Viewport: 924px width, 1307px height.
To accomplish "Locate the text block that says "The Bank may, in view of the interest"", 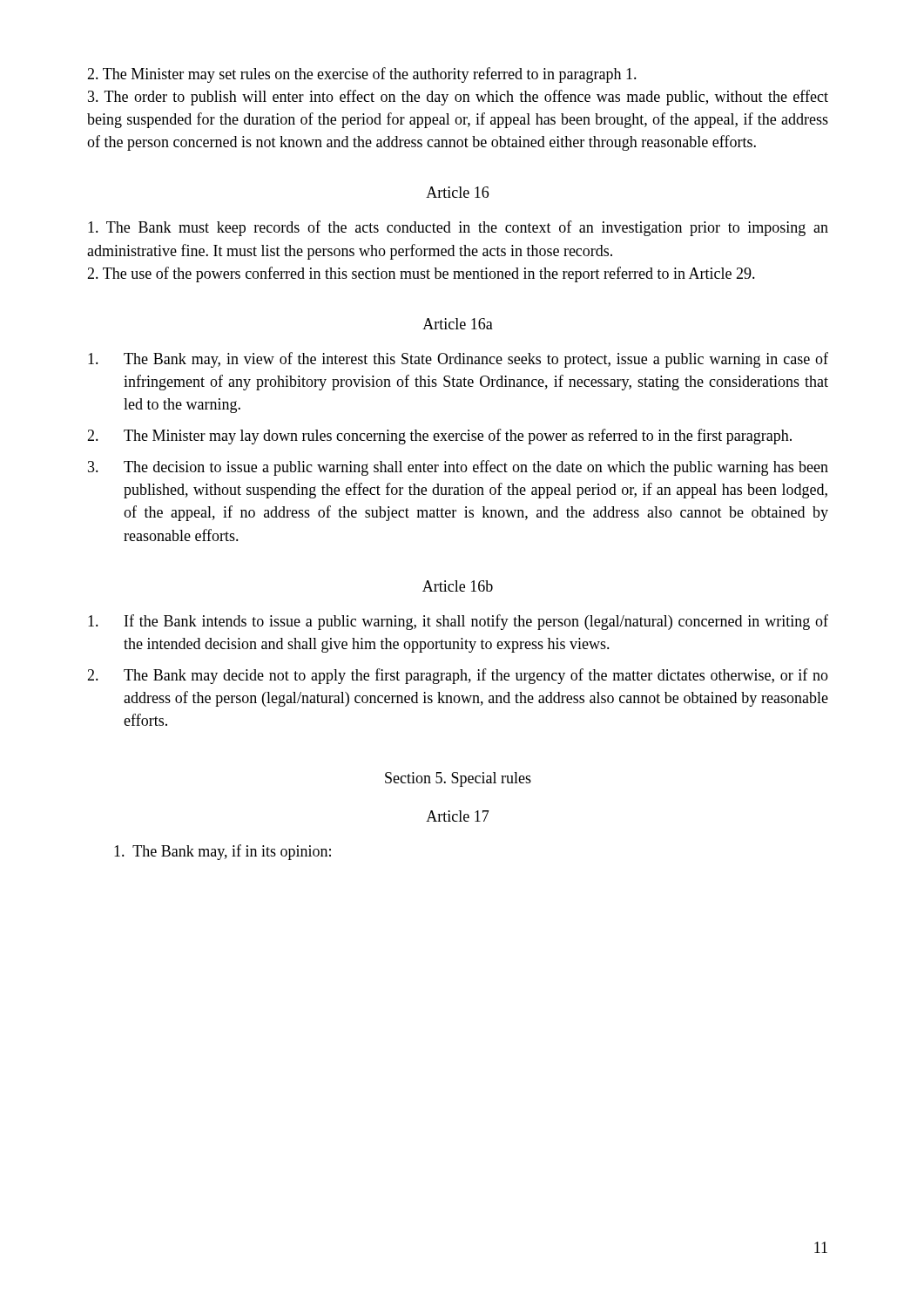I will click(x=458, y=447).
